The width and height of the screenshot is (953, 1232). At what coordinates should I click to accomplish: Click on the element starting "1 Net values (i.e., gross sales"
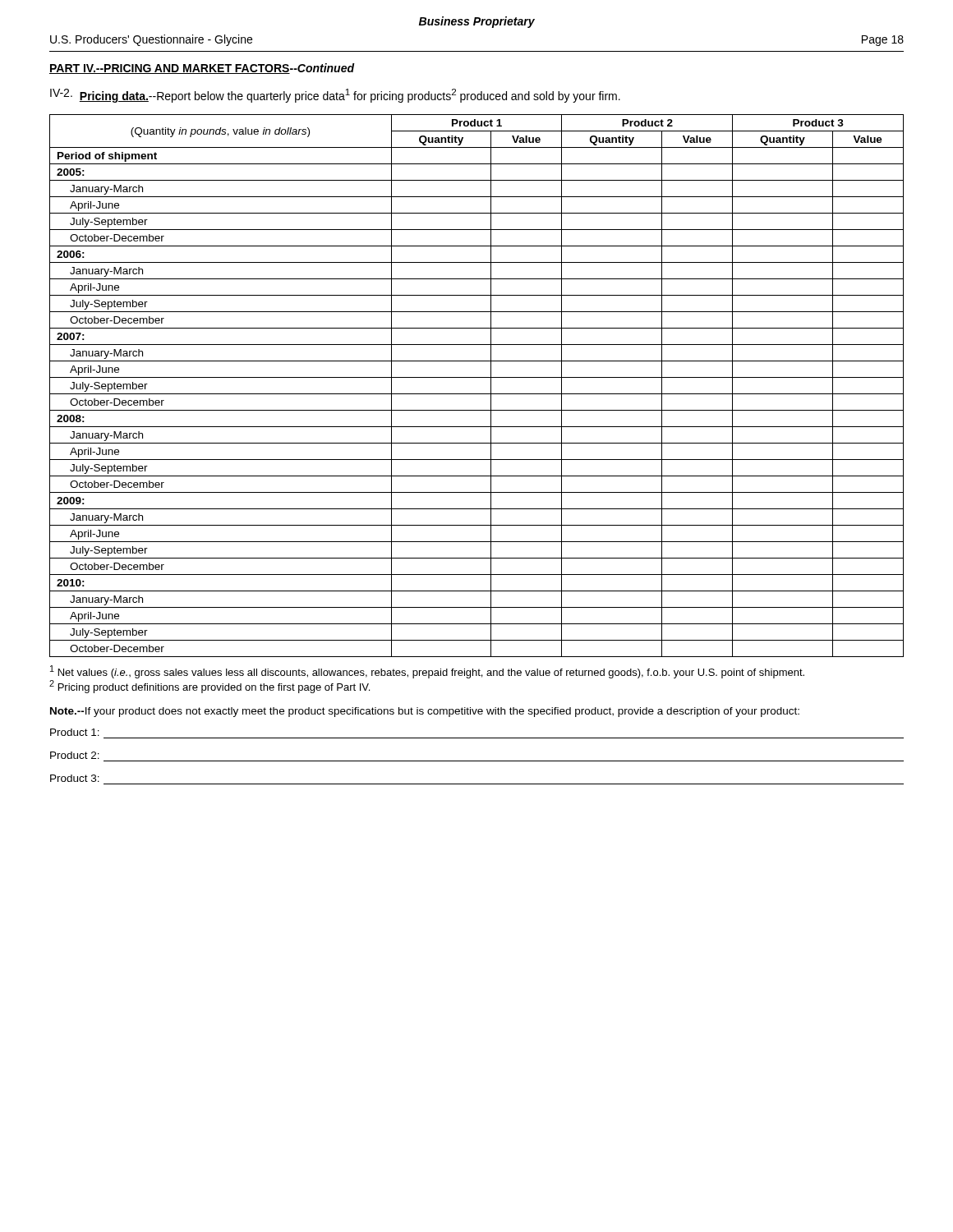(x=427, y=678)
